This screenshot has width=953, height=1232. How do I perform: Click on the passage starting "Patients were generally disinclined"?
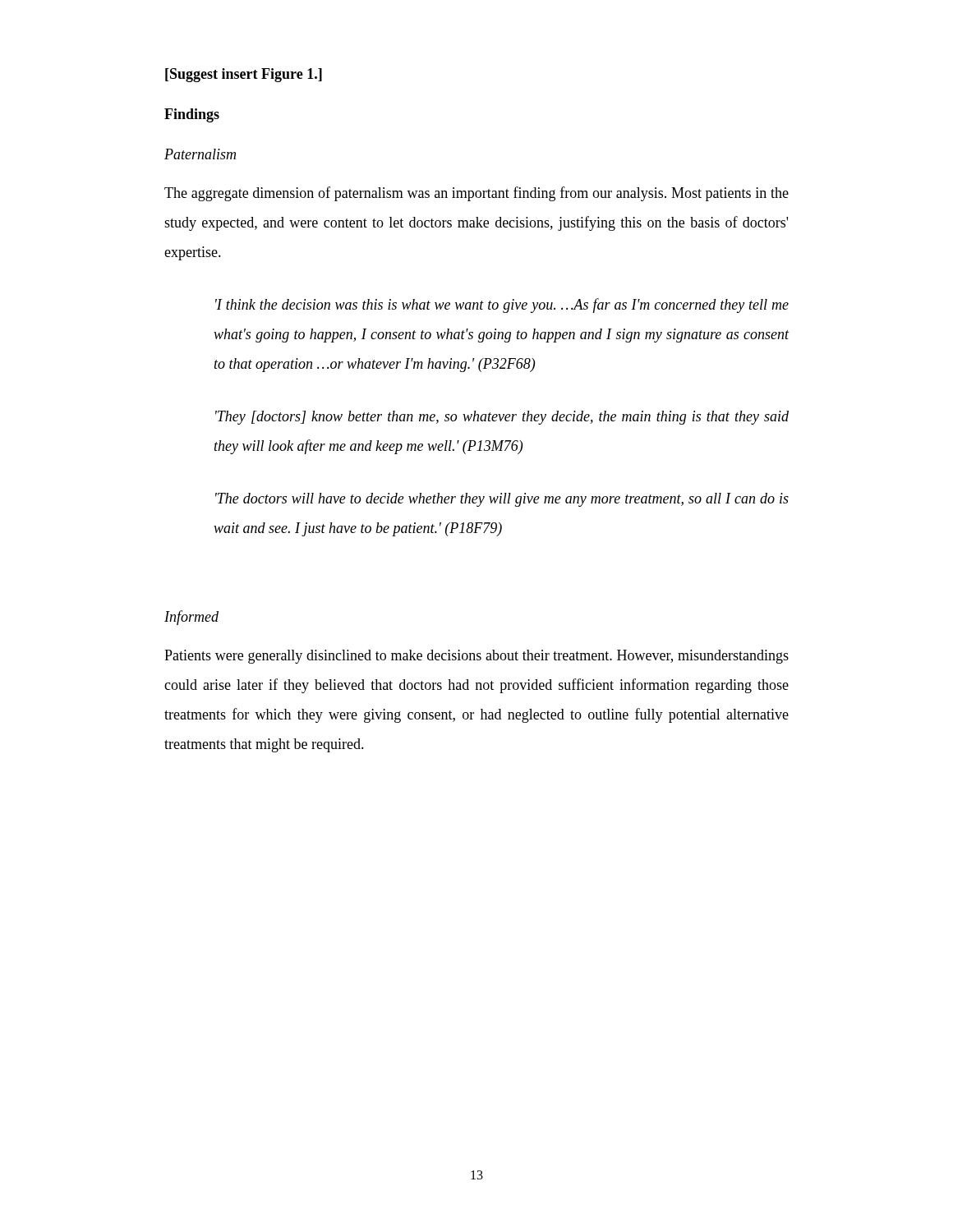tap(476, 700)
